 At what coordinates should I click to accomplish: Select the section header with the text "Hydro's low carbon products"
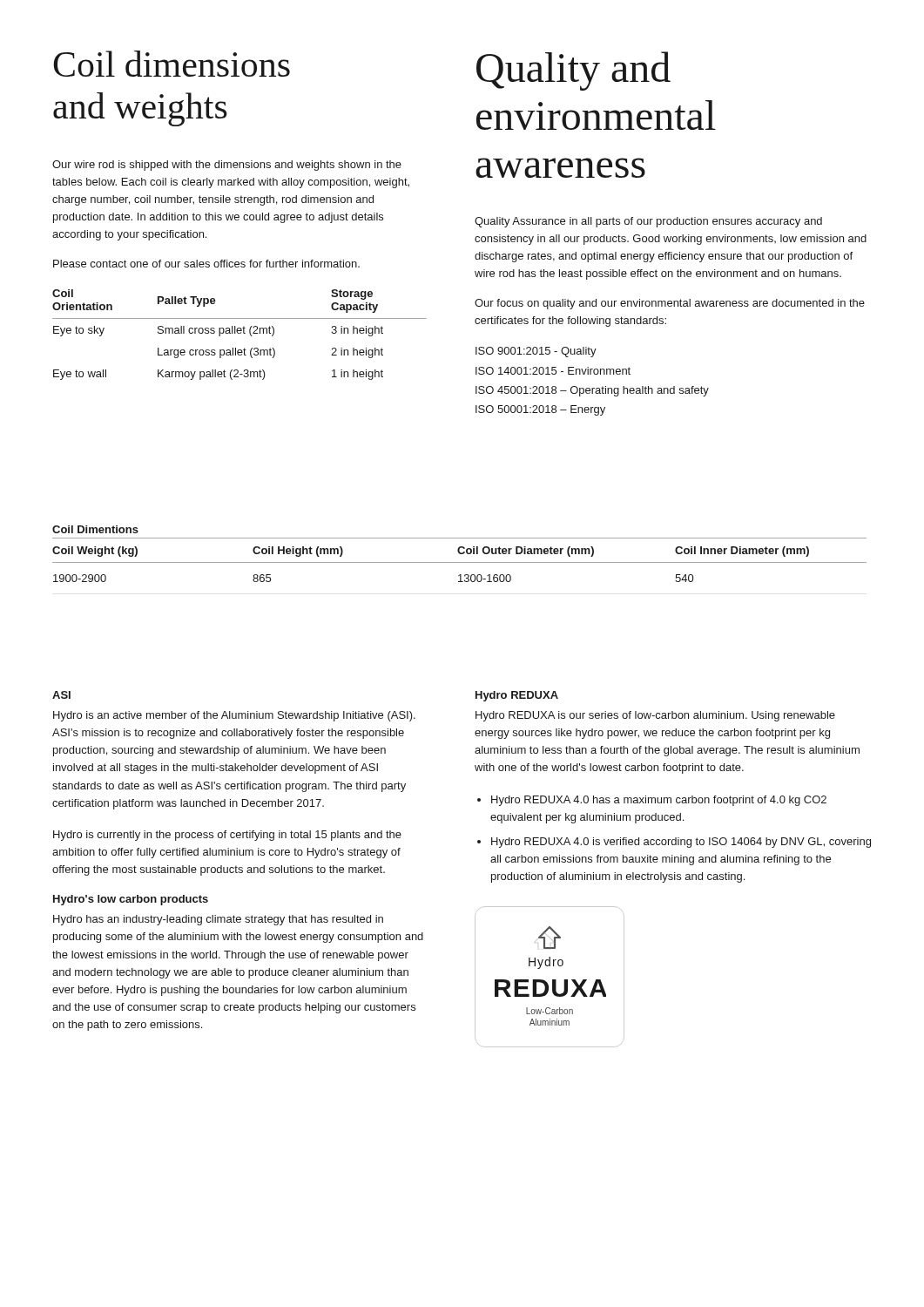[x=131, y=900]
